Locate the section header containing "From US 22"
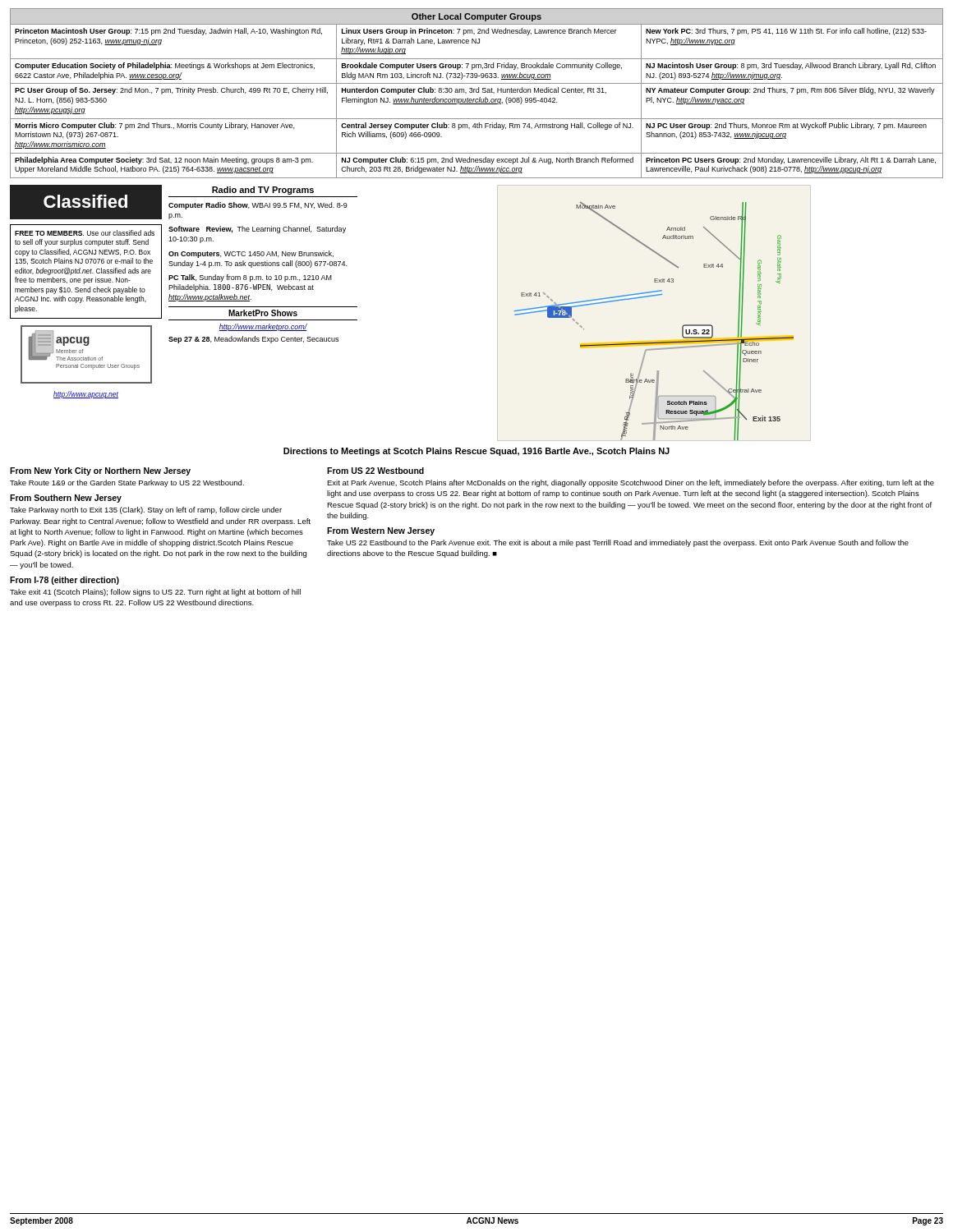The image size is (953, 1232). pos(376,471)
